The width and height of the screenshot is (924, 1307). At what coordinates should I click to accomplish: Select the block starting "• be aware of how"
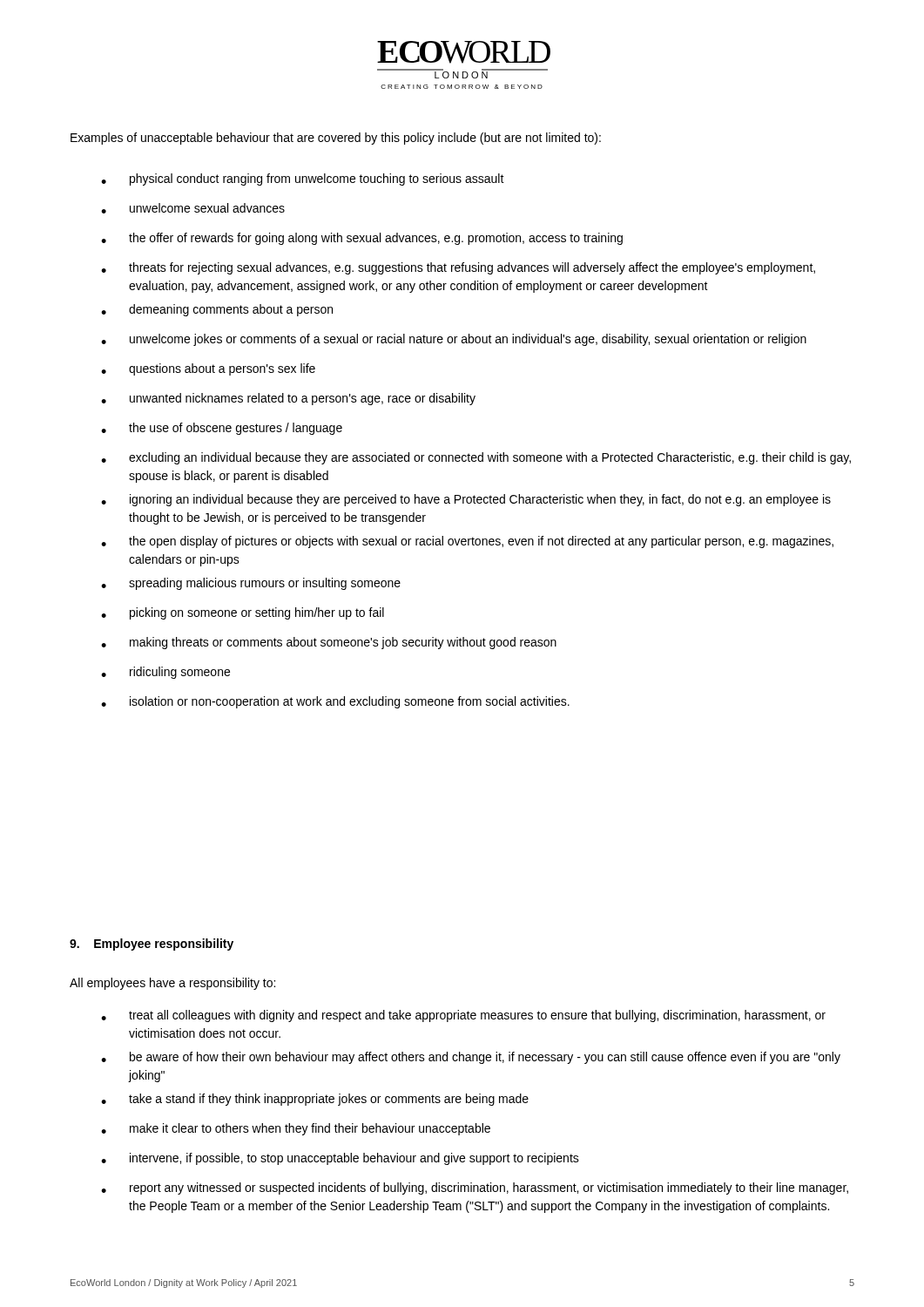click(x=478, y=1067)
